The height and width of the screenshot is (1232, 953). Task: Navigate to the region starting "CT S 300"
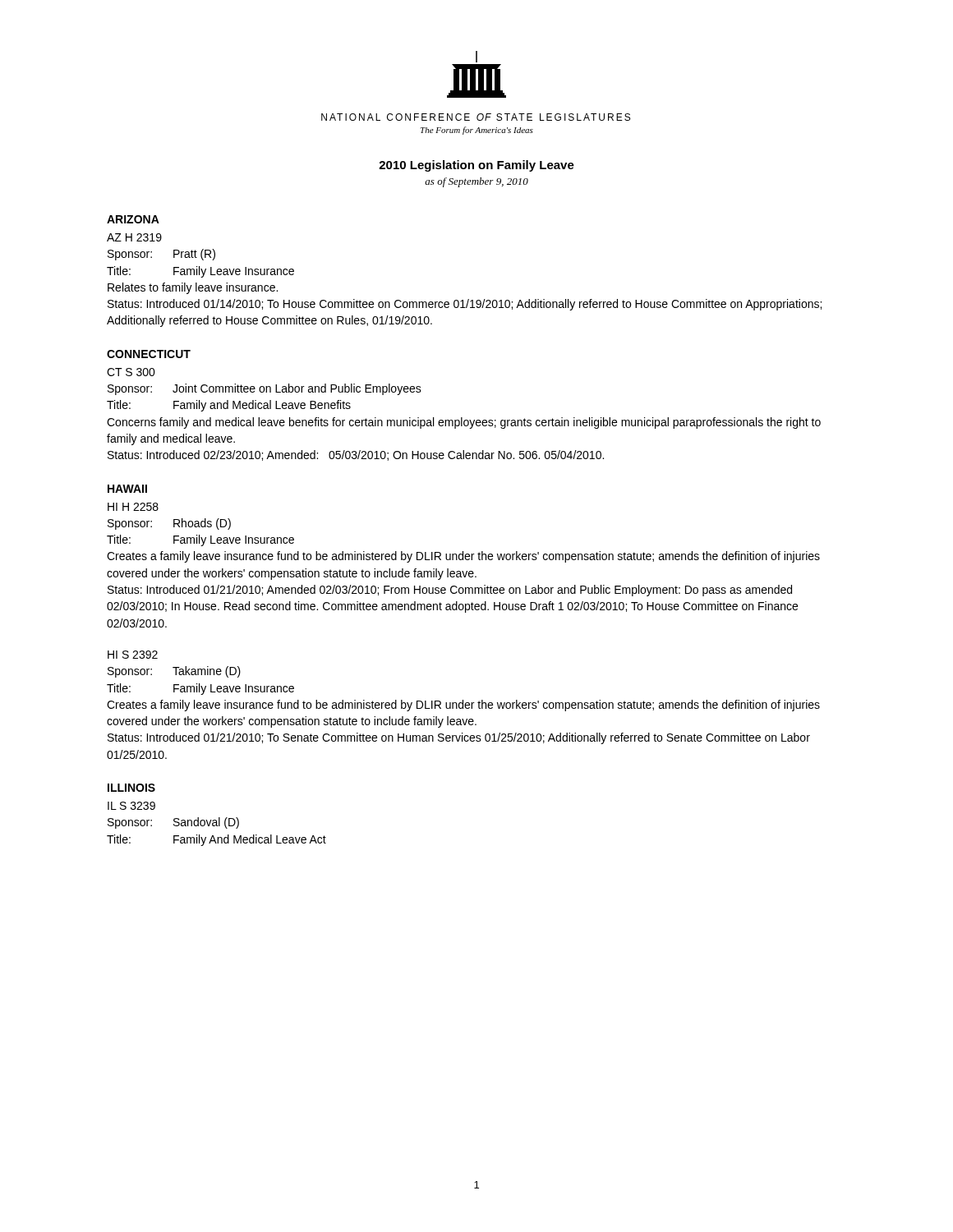[476, 414]
